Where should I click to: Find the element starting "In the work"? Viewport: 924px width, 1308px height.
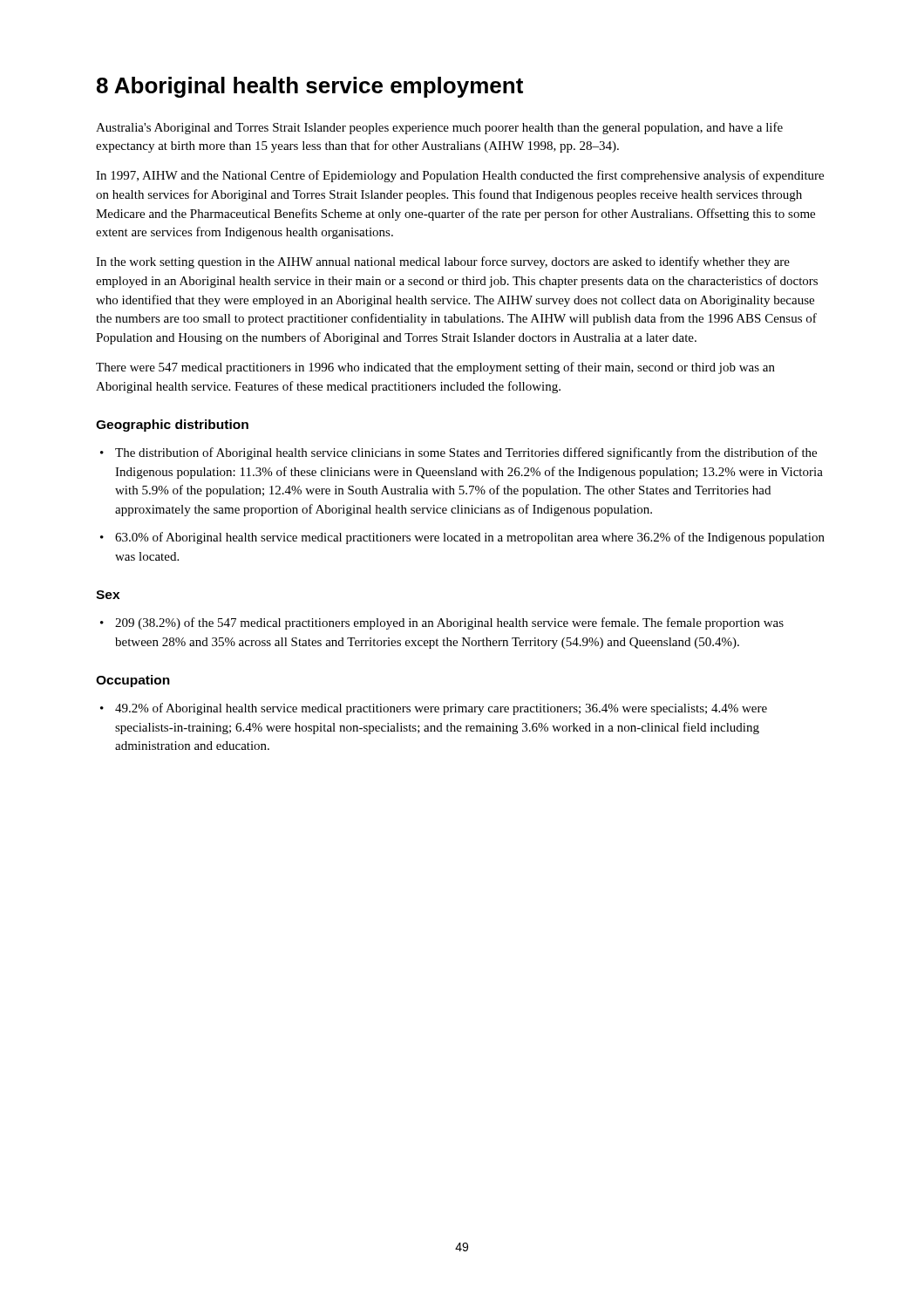462,301
